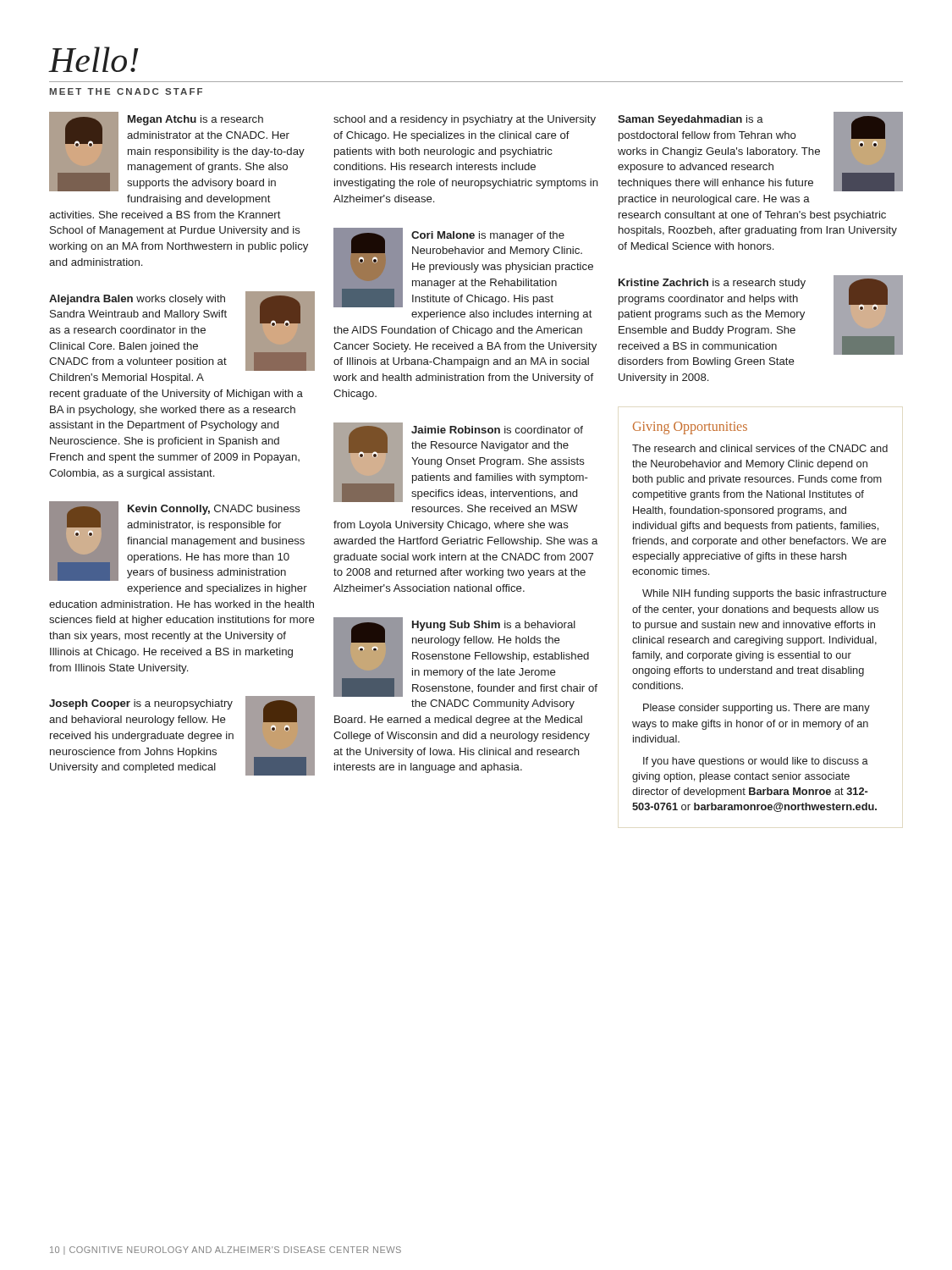Click where it says "MEET THE CNADC STAFF"

(476, 89)
